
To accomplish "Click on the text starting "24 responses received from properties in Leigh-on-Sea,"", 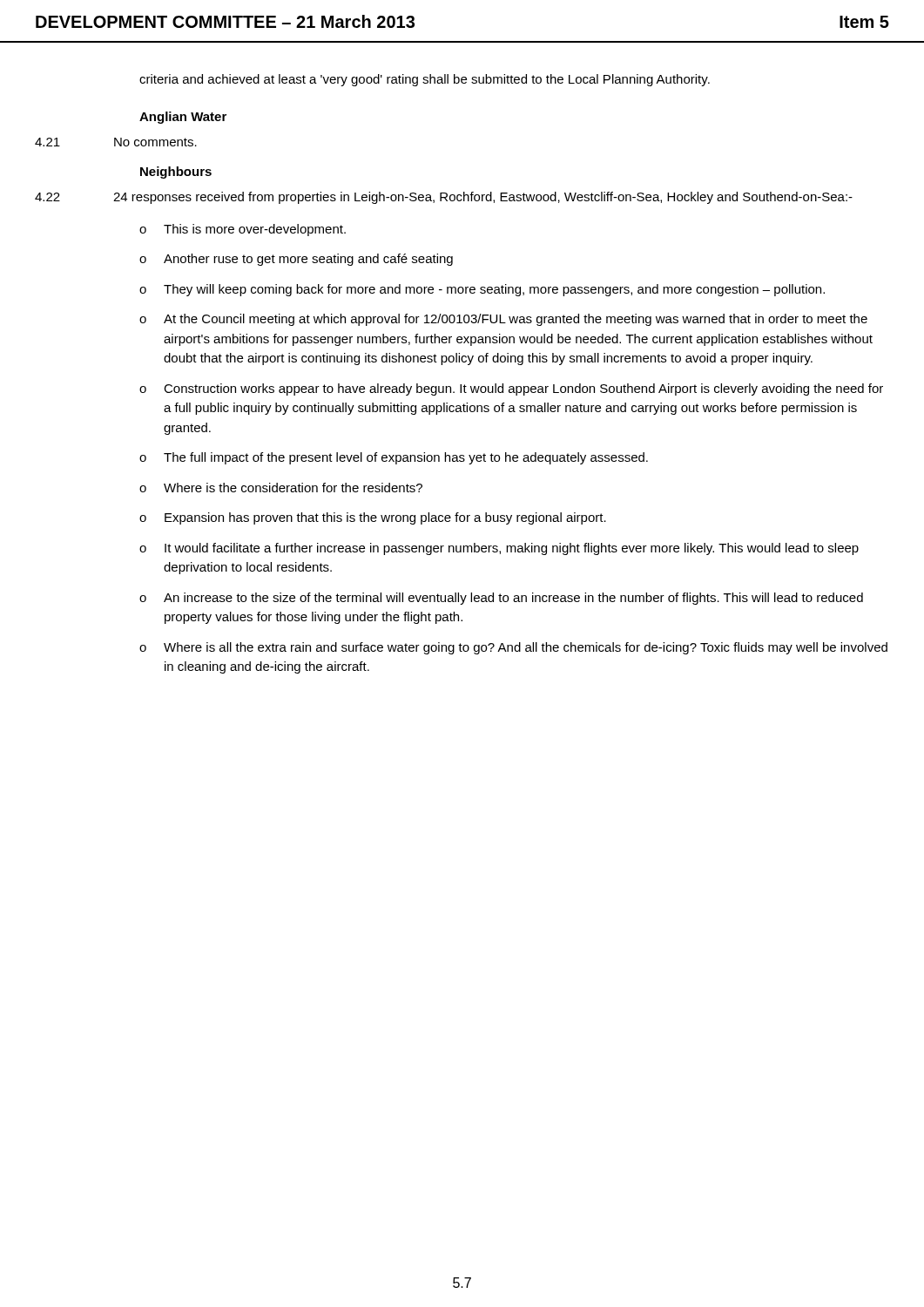I will (x=483, y=197).
